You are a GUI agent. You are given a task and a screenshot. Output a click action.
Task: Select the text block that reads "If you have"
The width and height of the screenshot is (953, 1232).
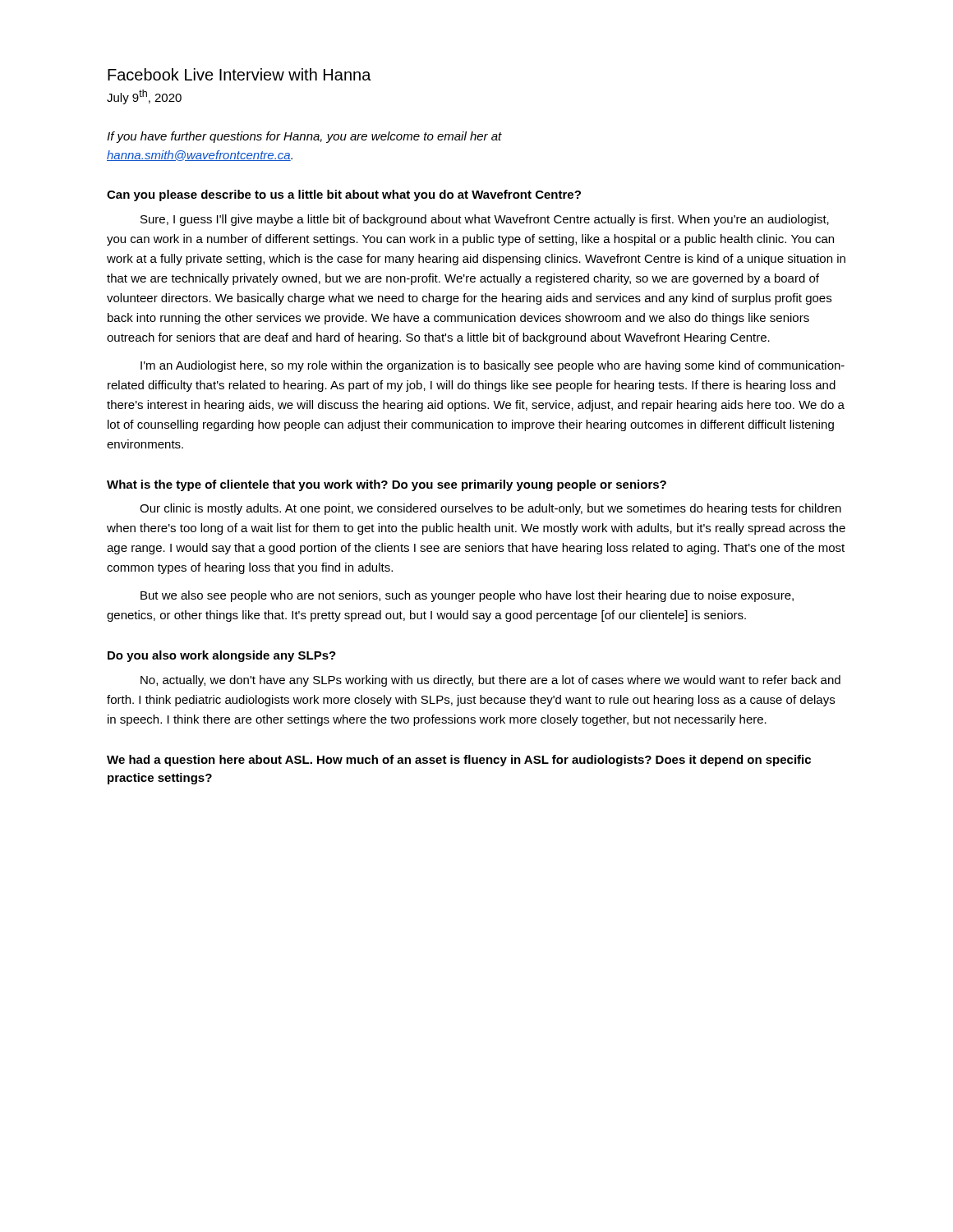(304, 145)
